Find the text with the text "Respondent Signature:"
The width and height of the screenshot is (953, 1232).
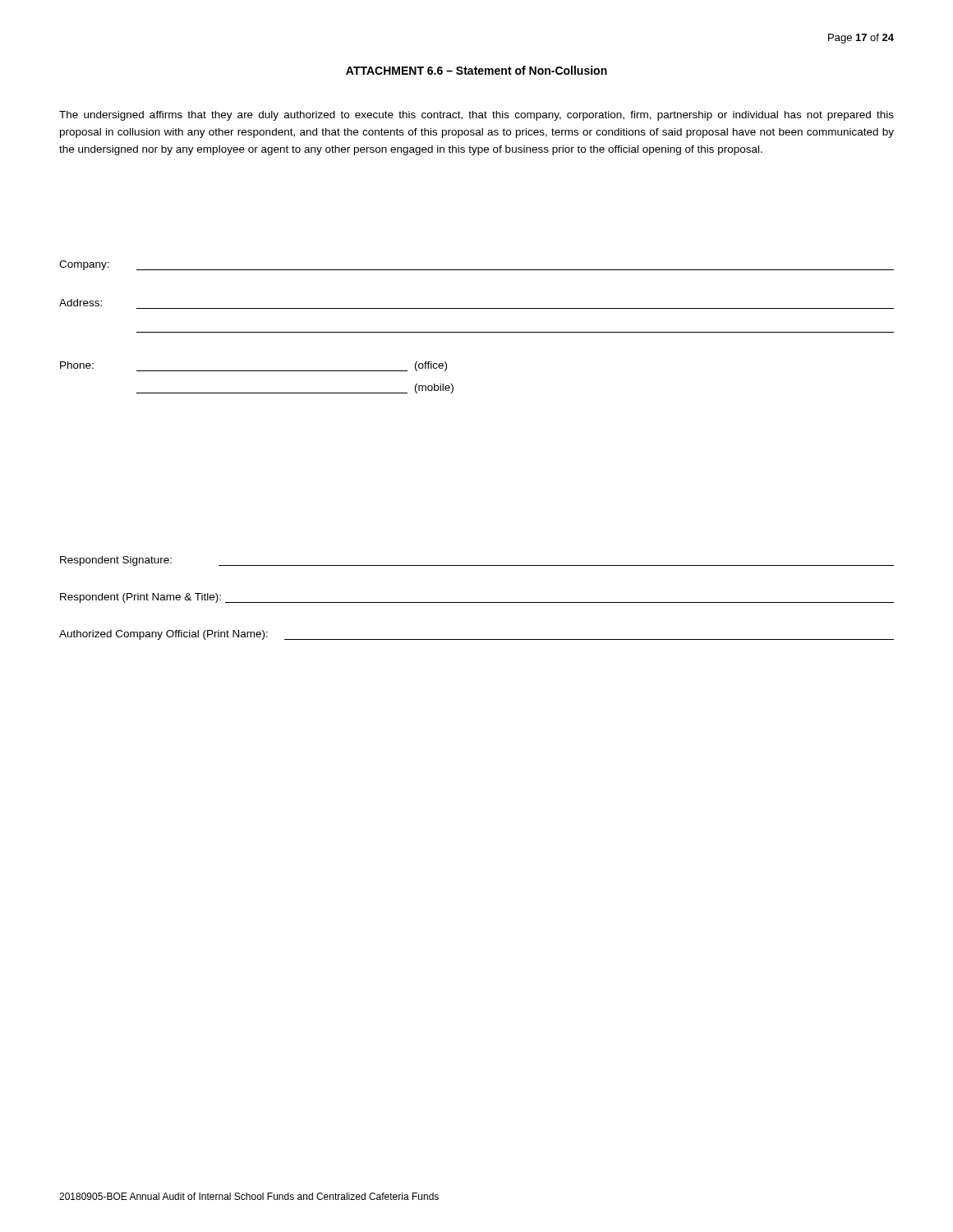(x=476, y=558)
